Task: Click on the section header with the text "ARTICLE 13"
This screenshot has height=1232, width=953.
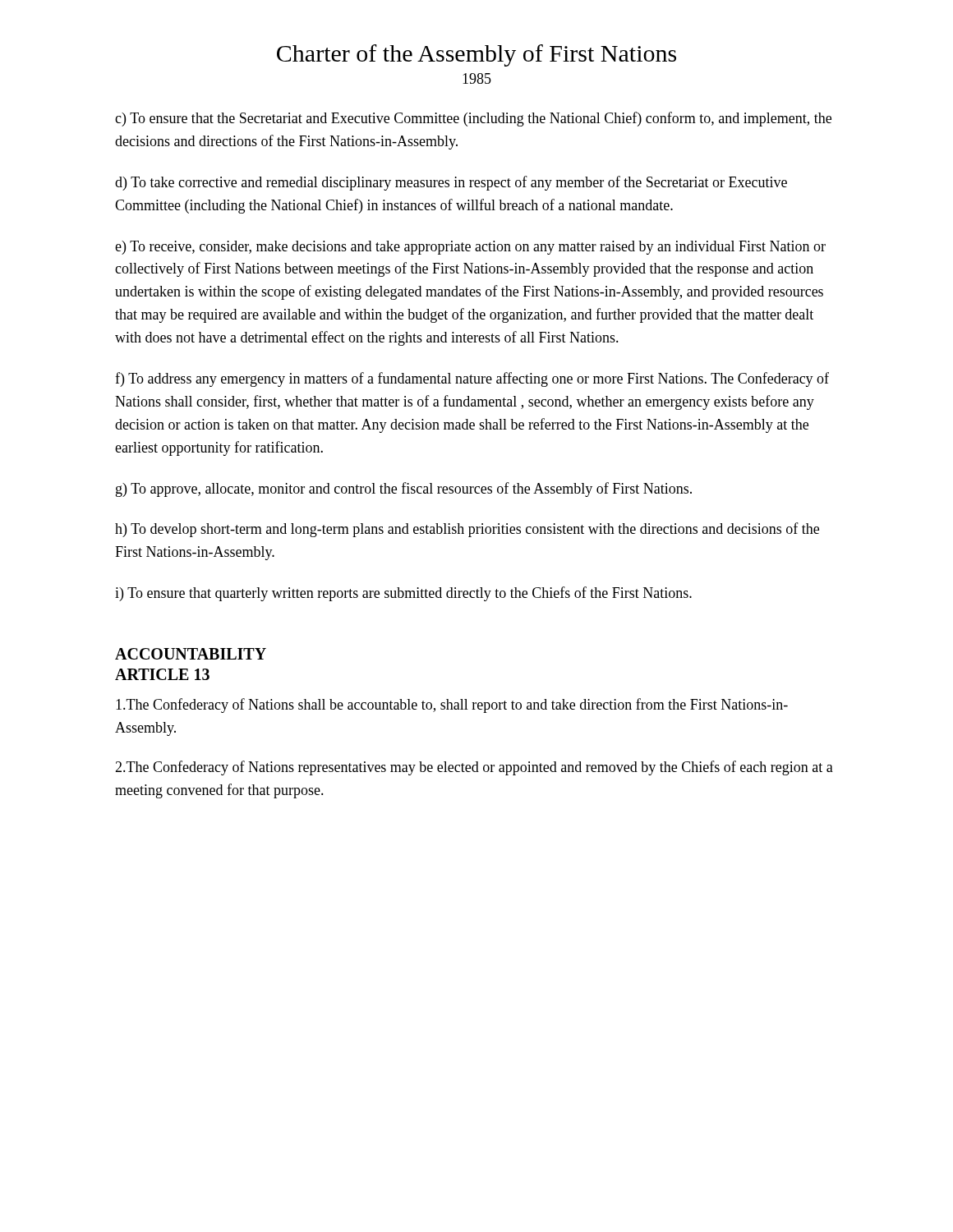Action: tap(162, 674)
